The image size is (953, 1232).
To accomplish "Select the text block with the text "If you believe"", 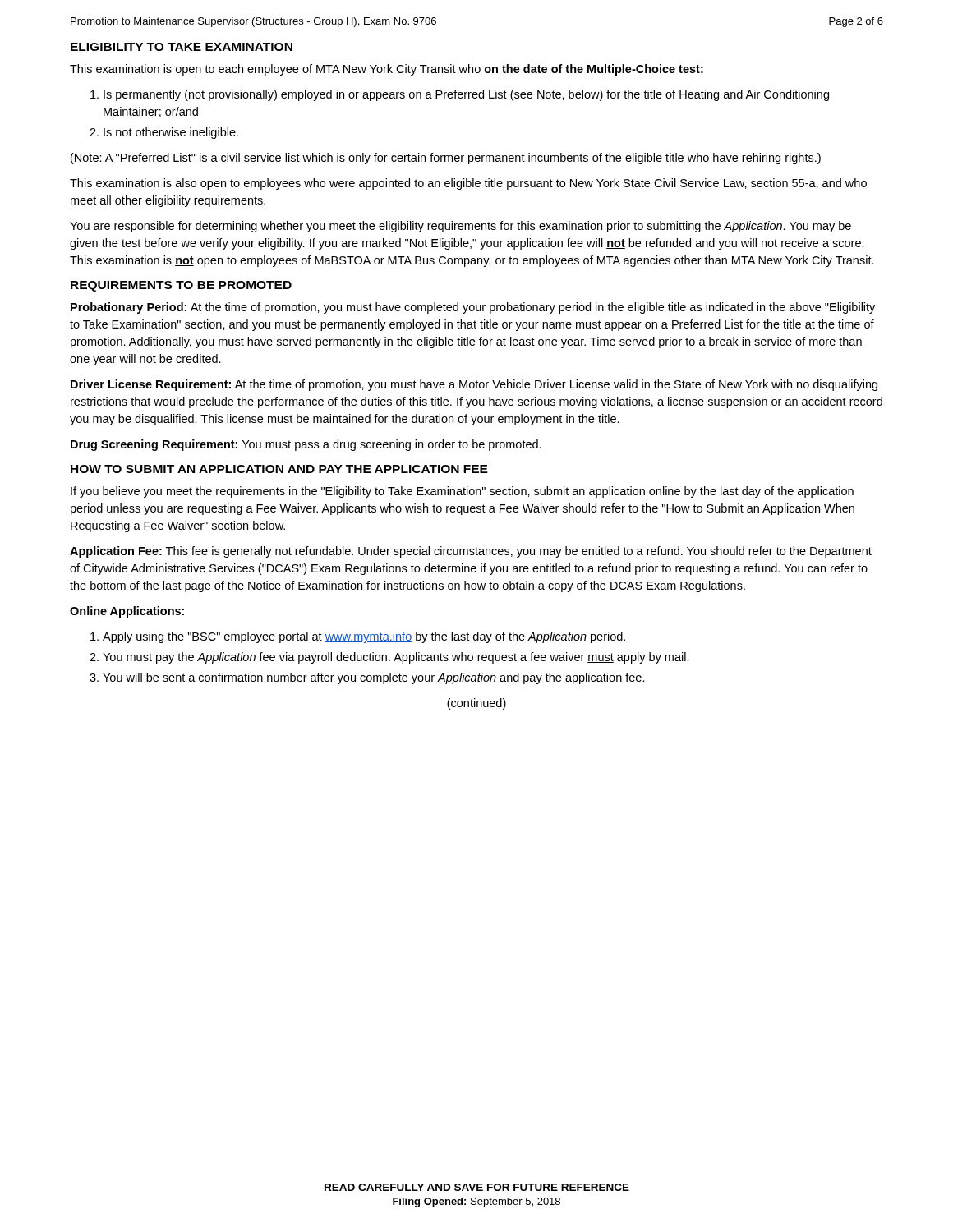I will coord(463,509).
